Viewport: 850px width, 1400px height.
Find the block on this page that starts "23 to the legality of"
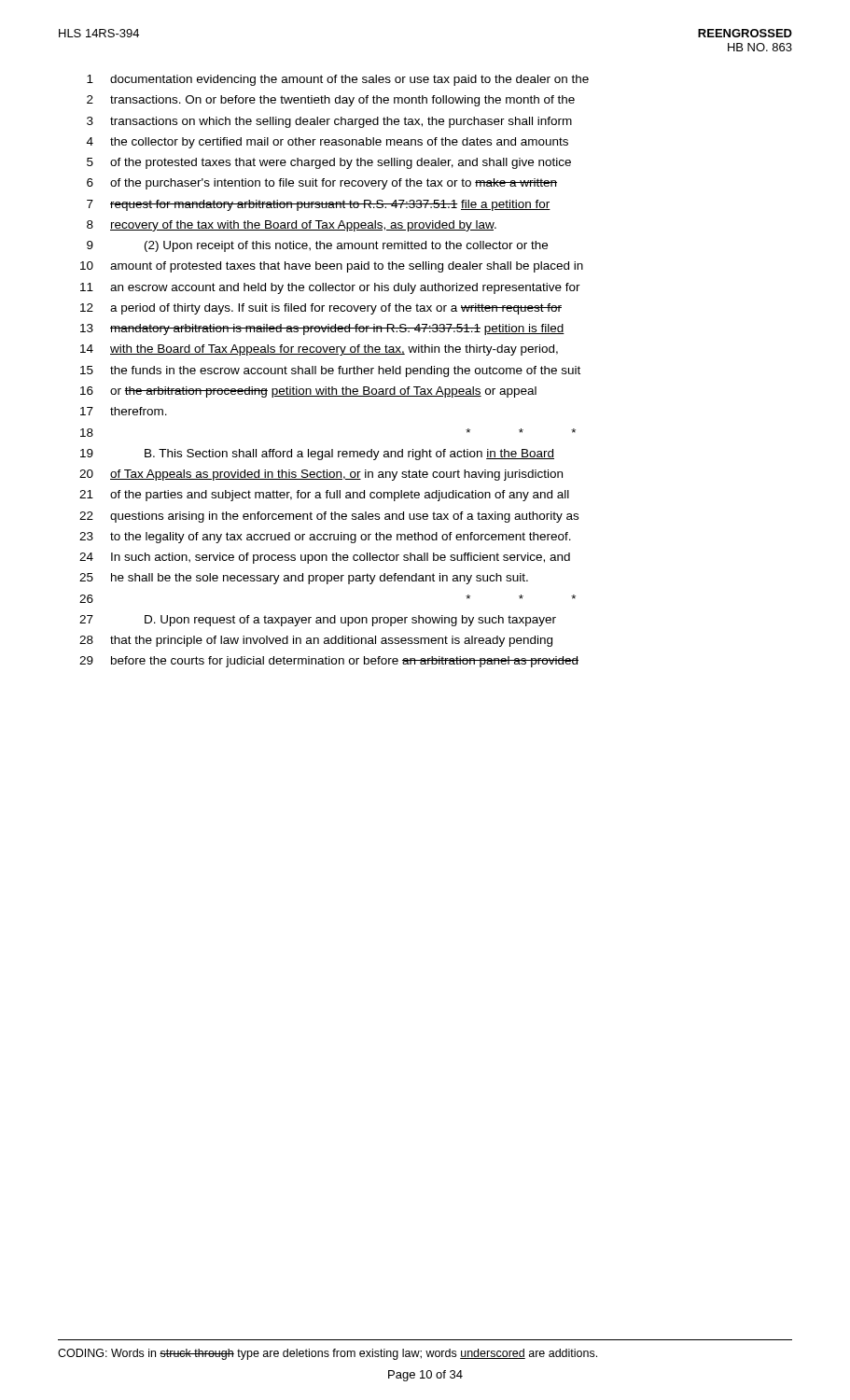point(425,537)
